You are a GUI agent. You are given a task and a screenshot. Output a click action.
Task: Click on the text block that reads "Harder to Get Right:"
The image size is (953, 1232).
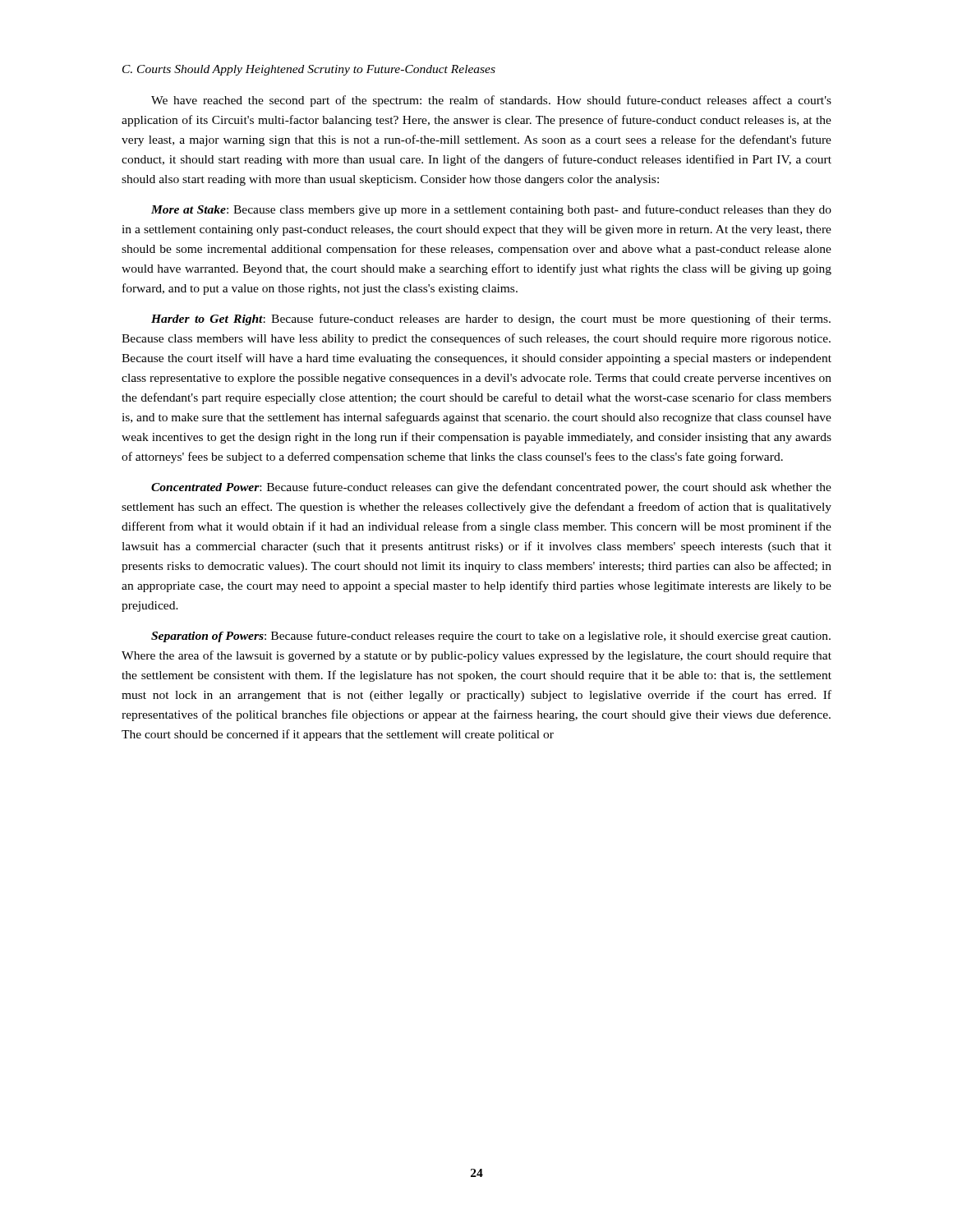point(476,387)
